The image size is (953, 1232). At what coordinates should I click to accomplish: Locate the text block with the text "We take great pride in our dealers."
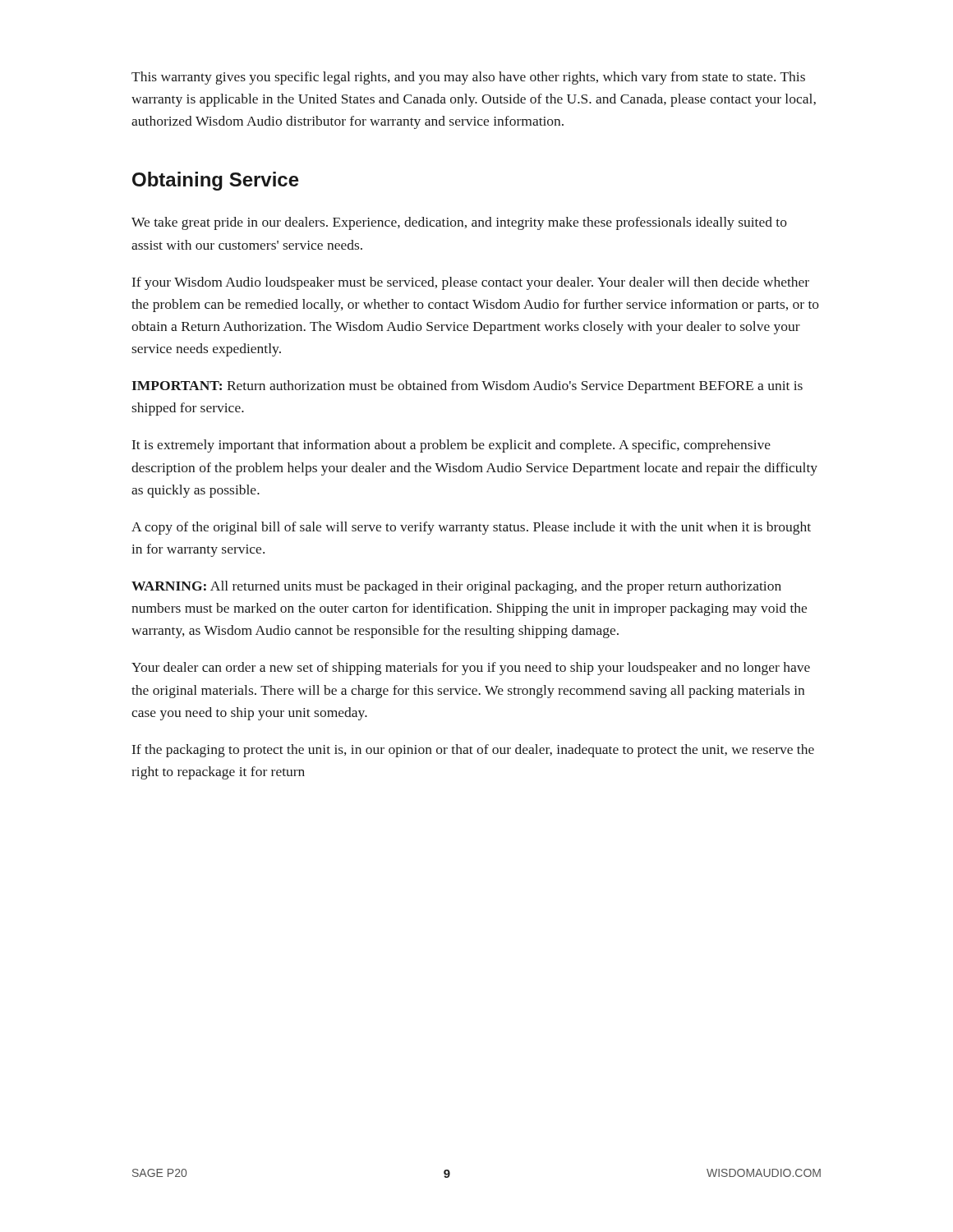[459, 233]
